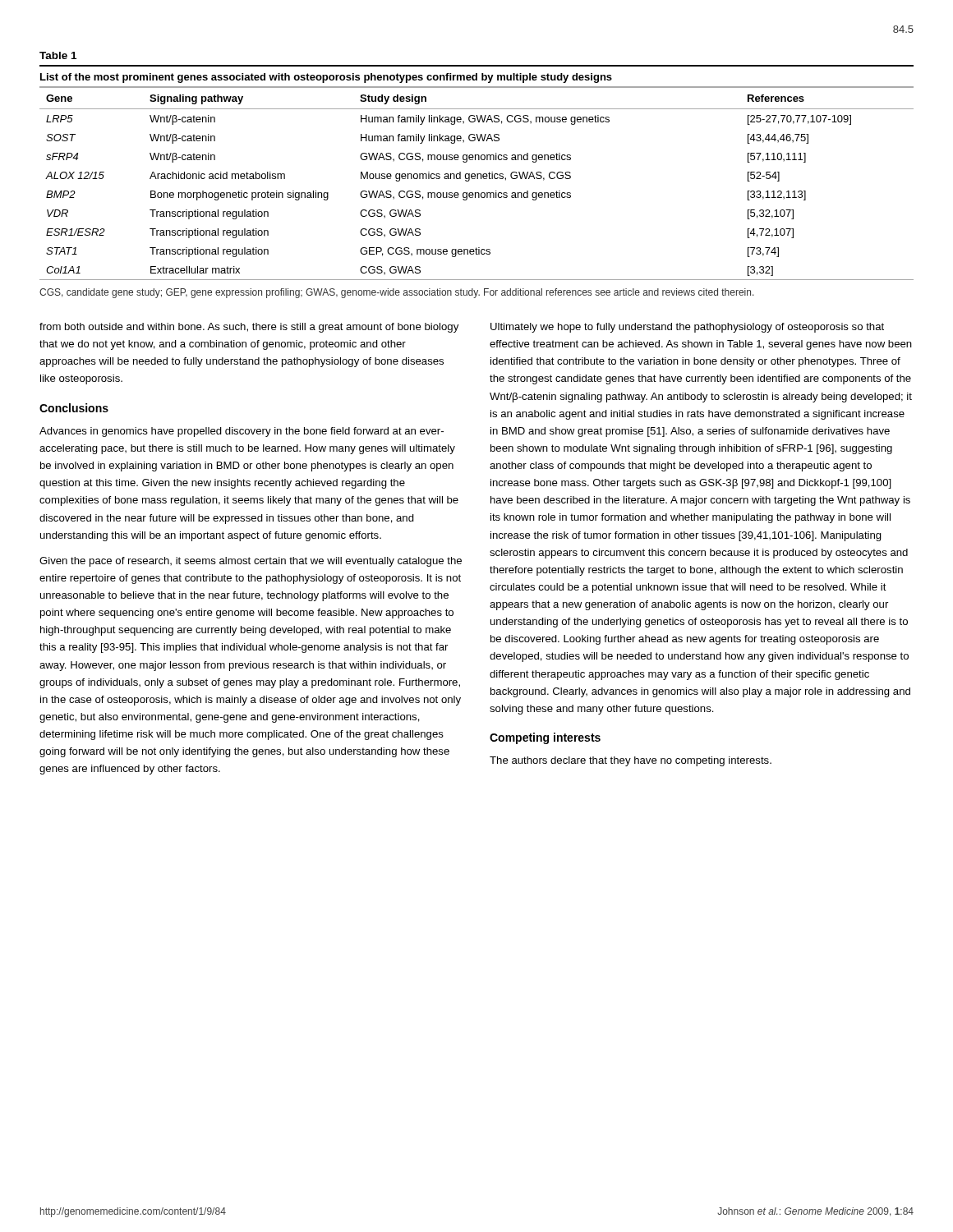Point to "Competing interests"
This screenshot has width=953, height=1232.
[545, 737]
